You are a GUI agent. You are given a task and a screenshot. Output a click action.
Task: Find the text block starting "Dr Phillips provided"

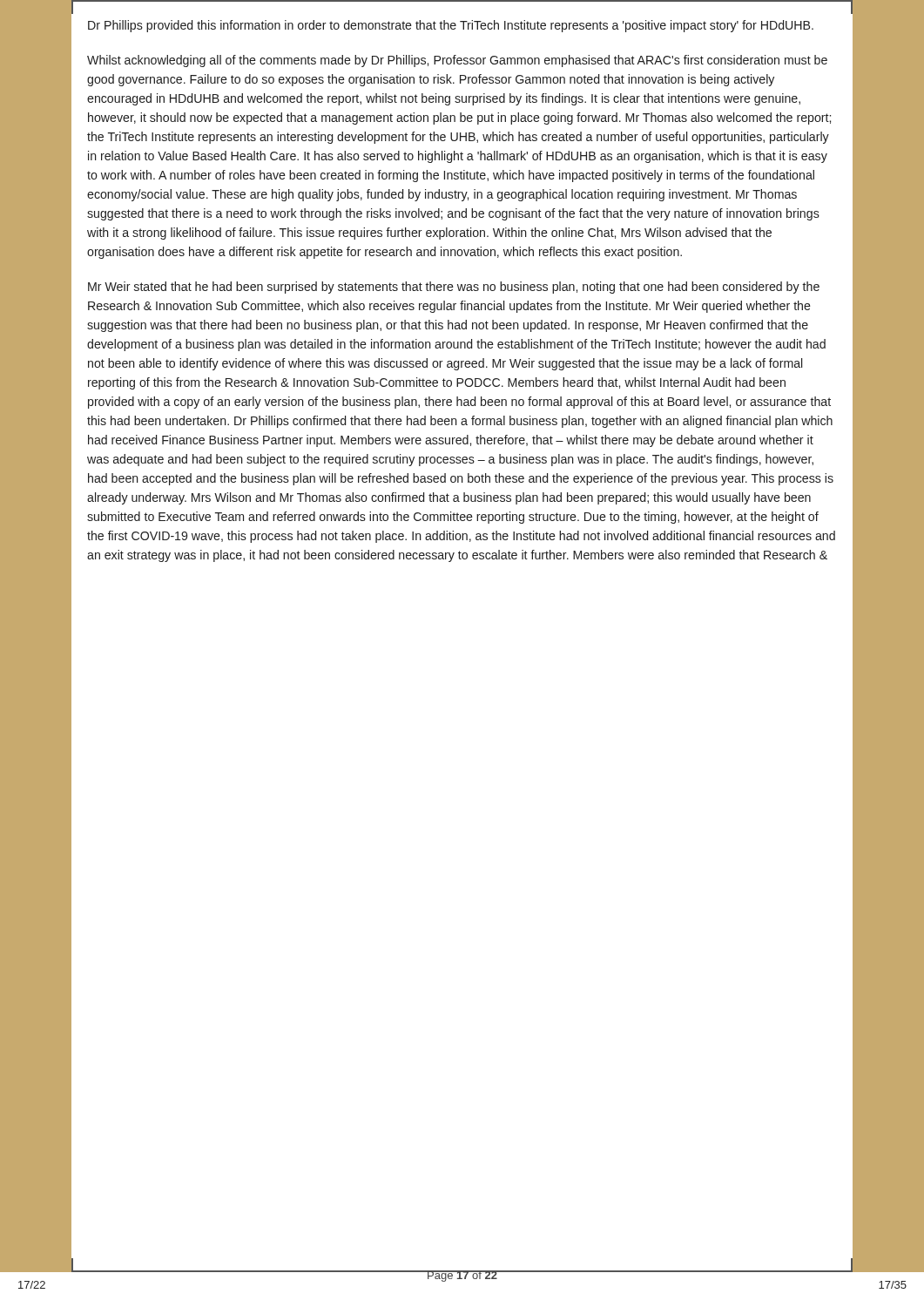451,25
